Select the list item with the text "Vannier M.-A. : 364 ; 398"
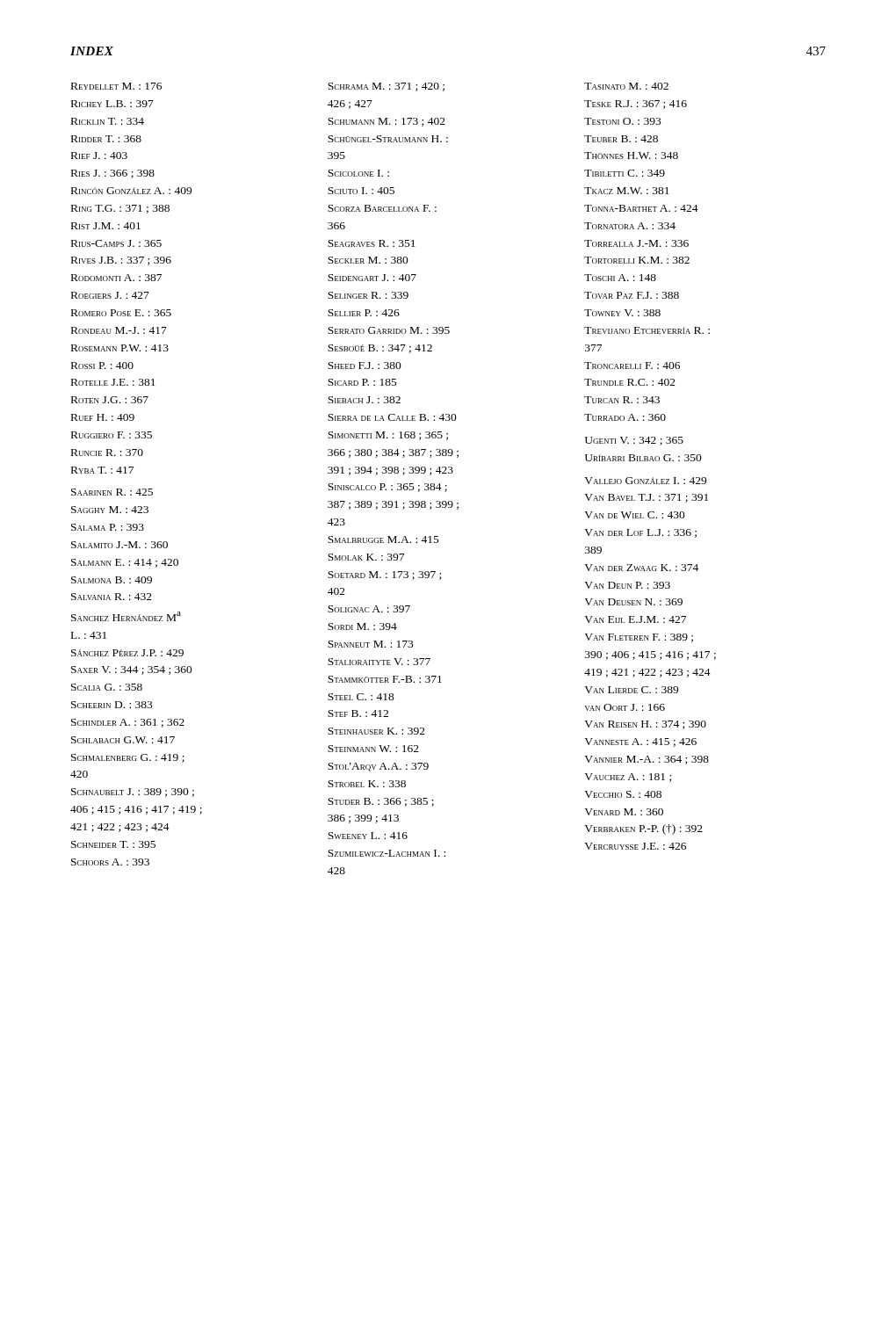 [x=647, y=759]
